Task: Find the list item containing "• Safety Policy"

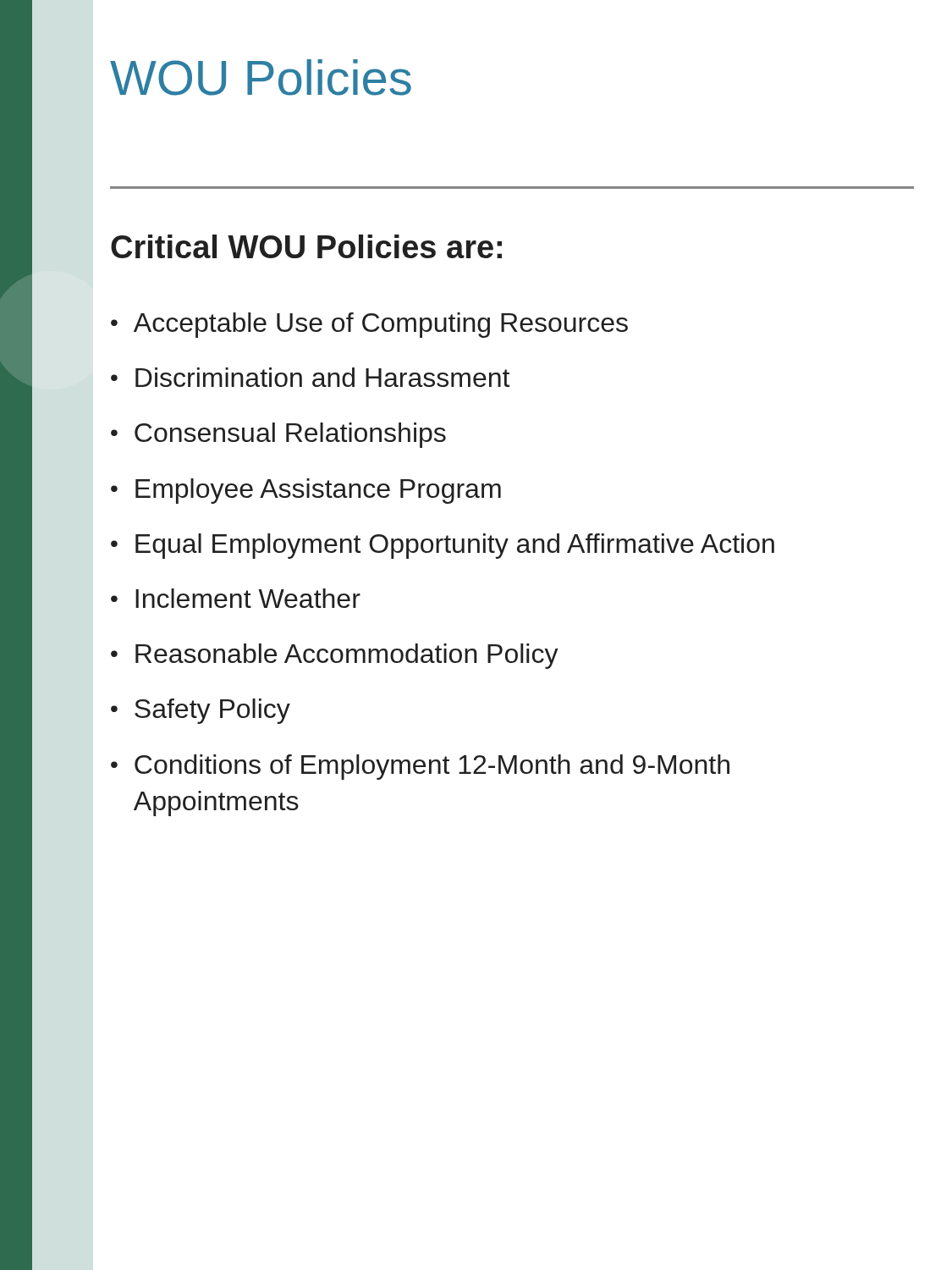Action: (x=200, y=709)
